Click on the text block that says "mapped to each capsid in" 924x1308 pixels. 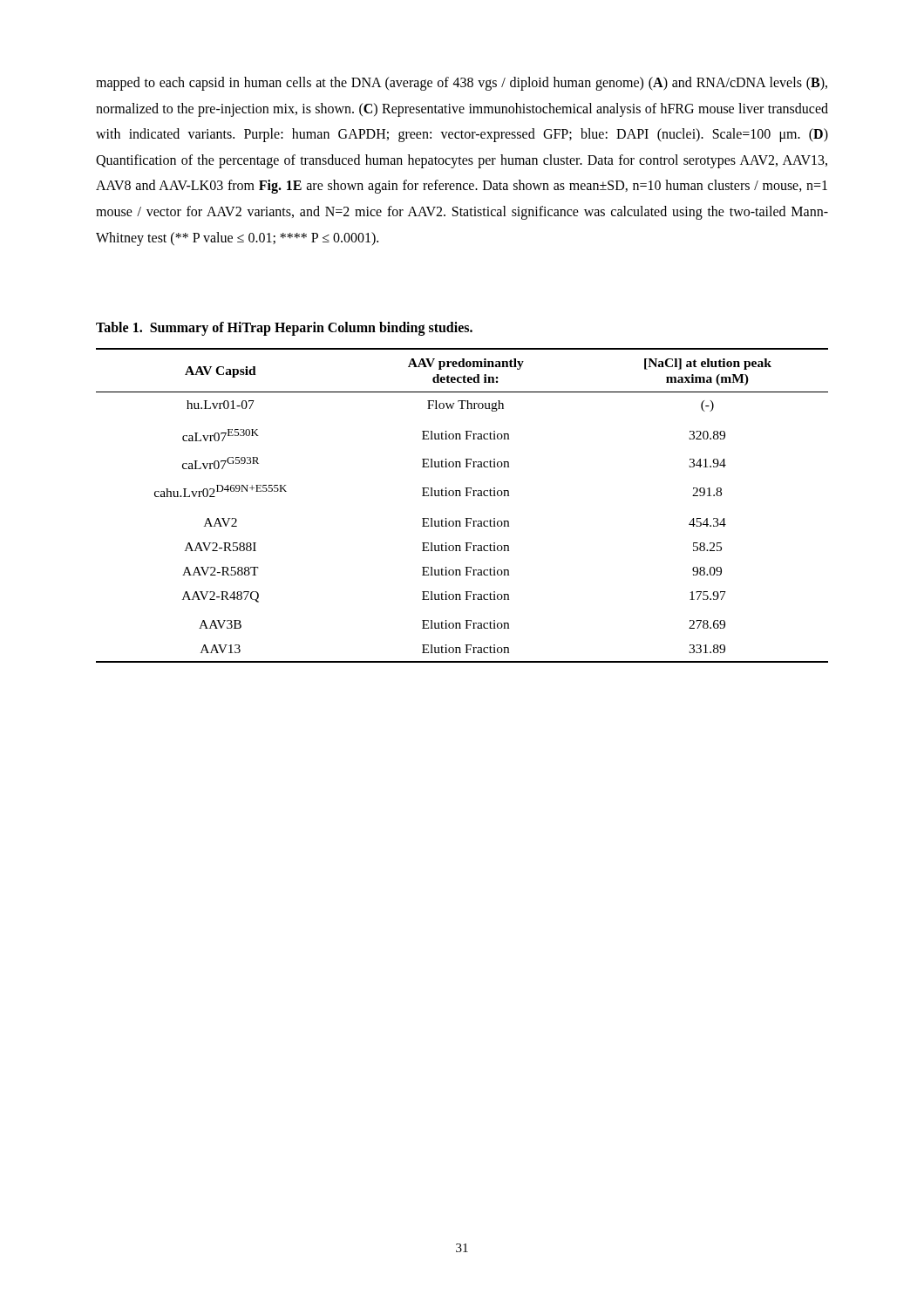click(462, 160)
